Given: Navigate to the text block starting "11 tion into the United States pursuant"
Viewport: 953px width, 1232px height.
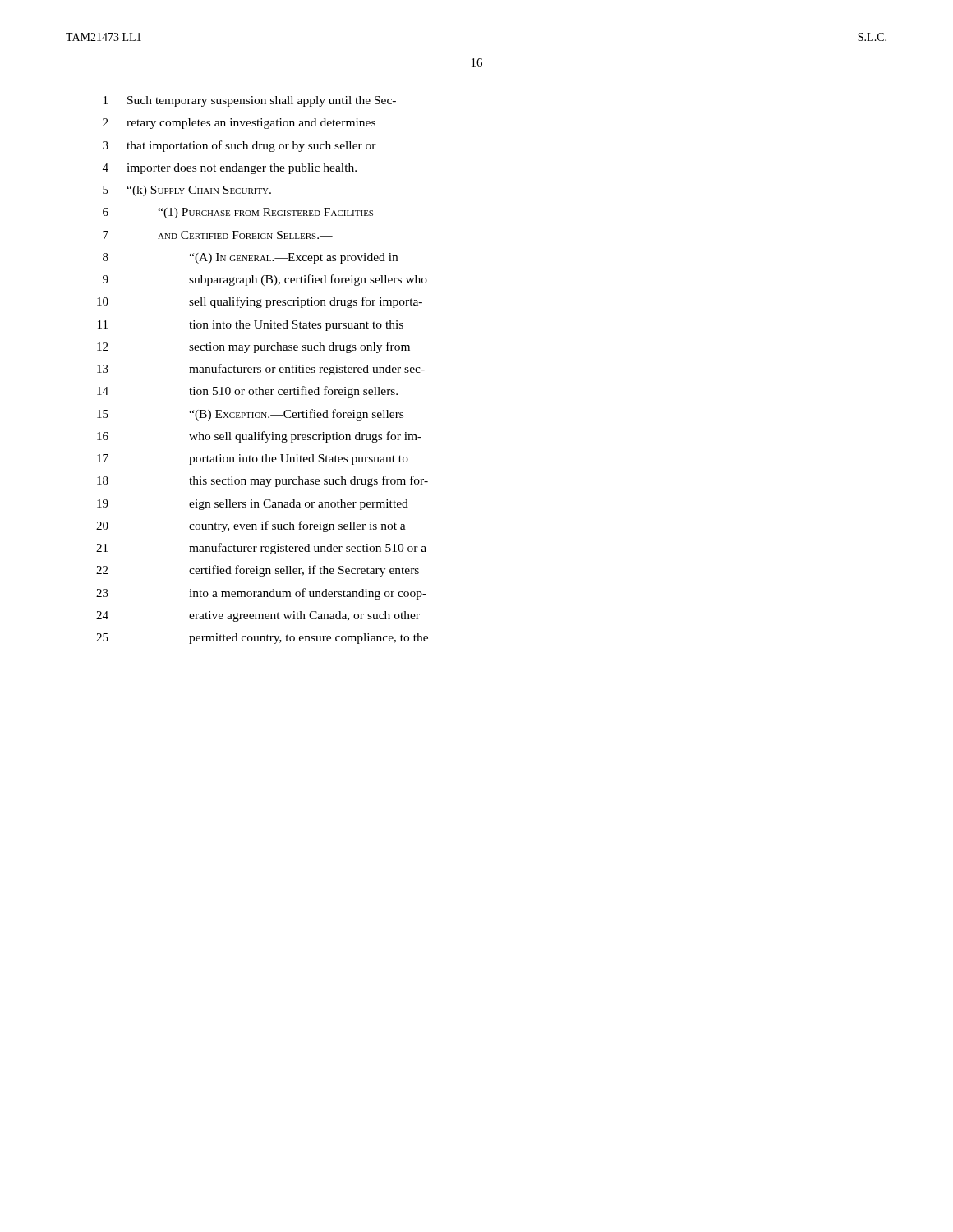Looking at the screenshot, I should [251, 326].
